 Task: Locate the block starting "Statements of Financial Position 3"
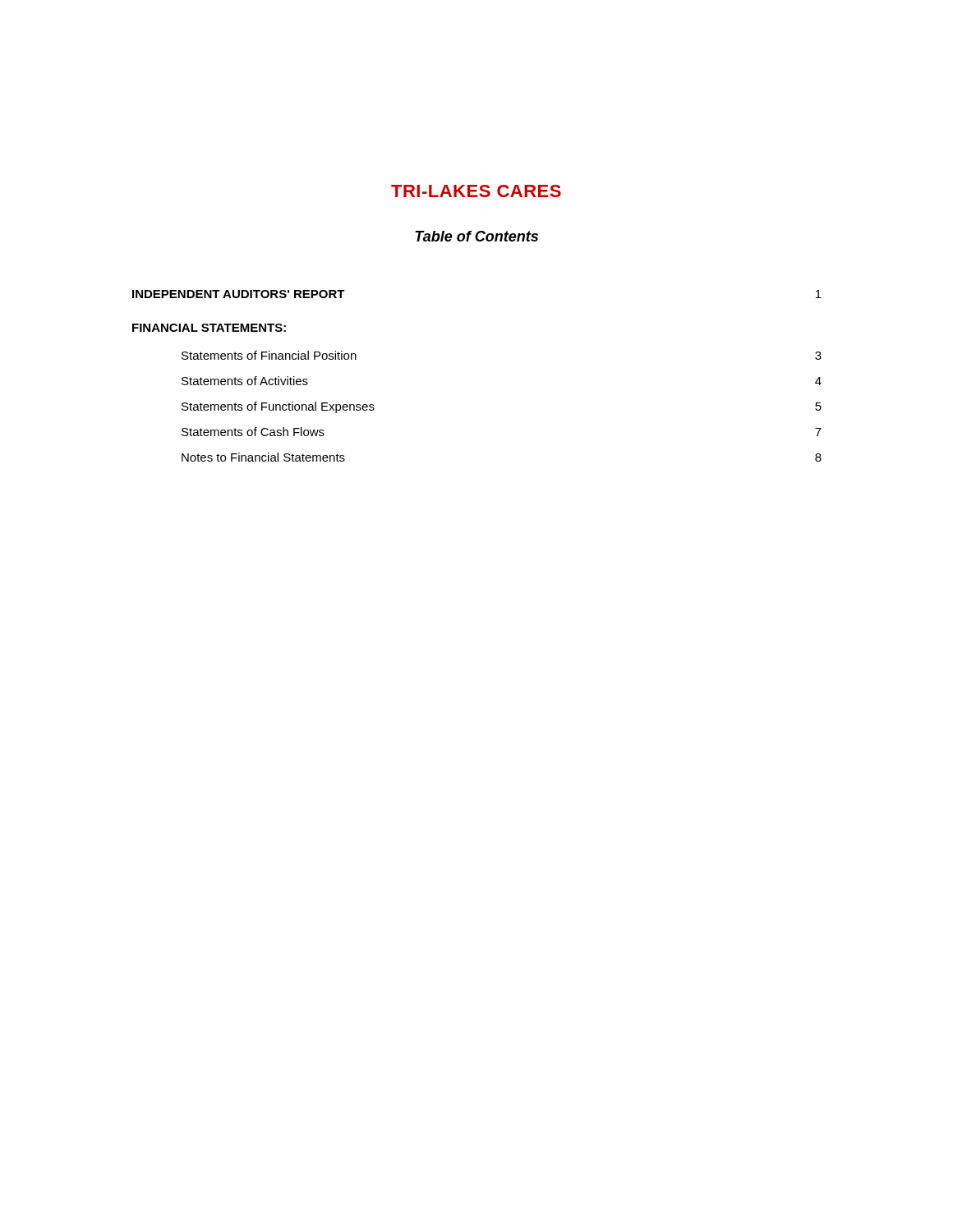tap(269, 355)
